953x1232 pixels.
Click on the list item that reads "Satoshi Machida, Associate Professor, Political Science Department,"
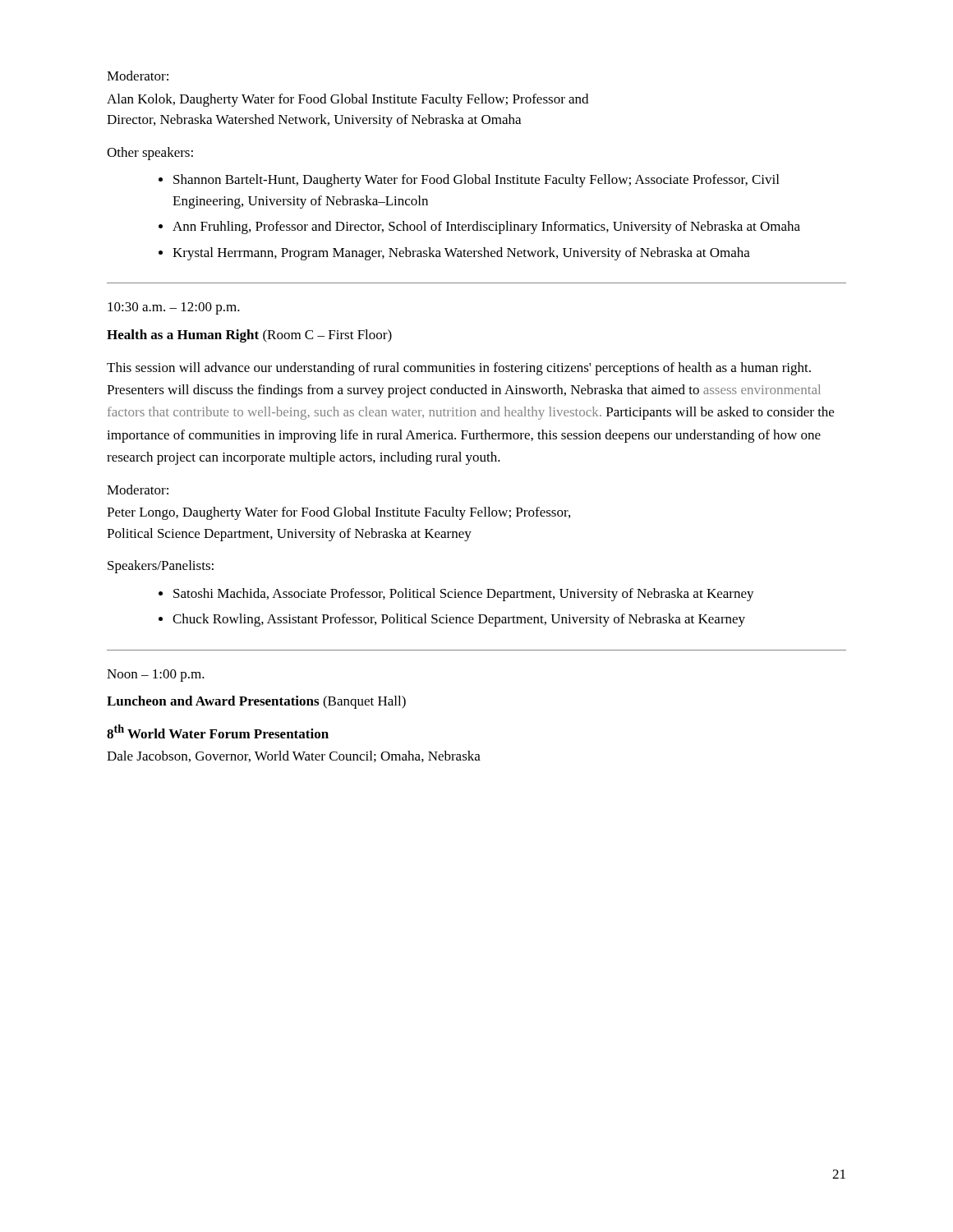(463, 593)
